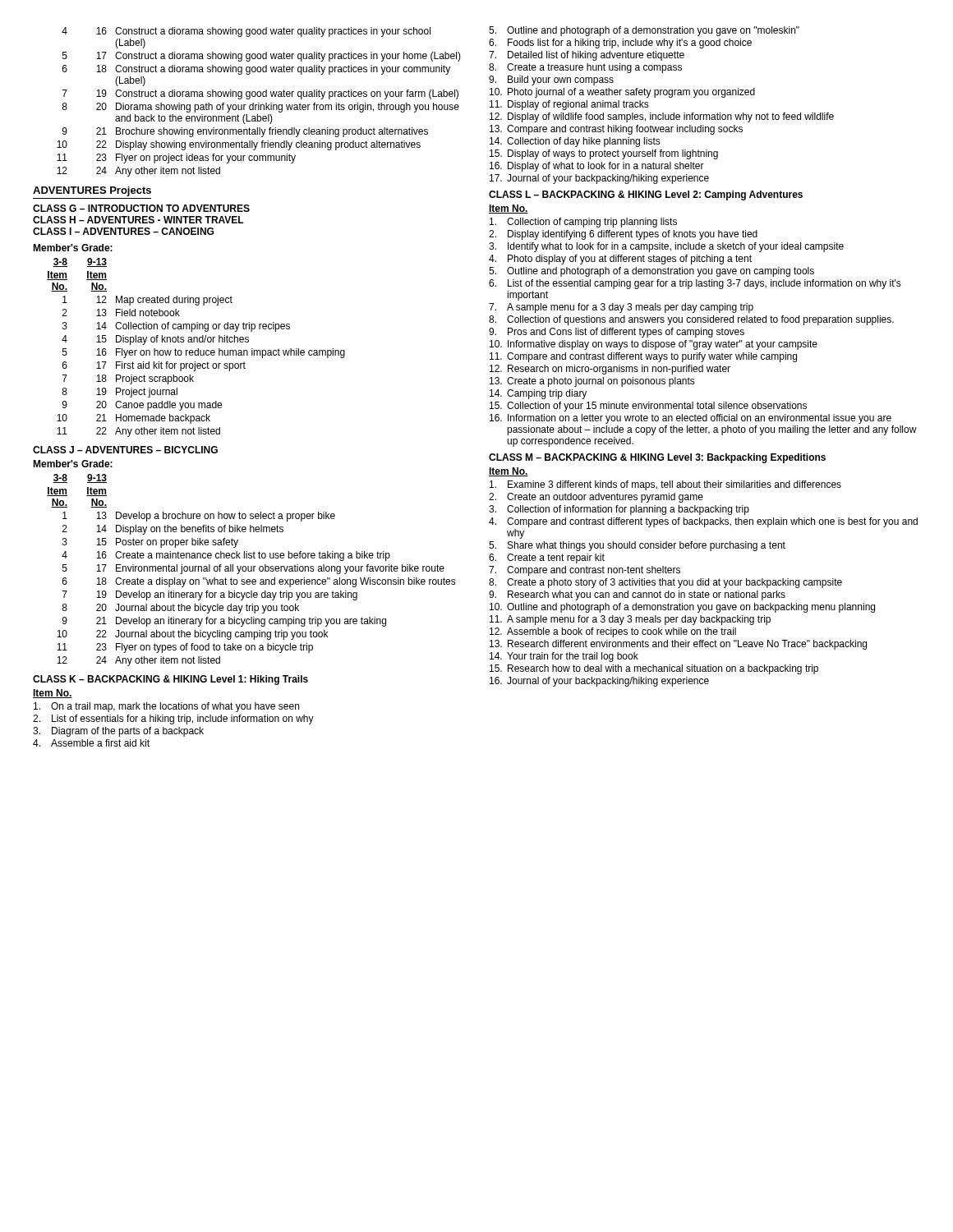953x1232 pixels.
Task: Find the text starting "9.Research what you can and cannot"
Action: [x=637, y=595]
